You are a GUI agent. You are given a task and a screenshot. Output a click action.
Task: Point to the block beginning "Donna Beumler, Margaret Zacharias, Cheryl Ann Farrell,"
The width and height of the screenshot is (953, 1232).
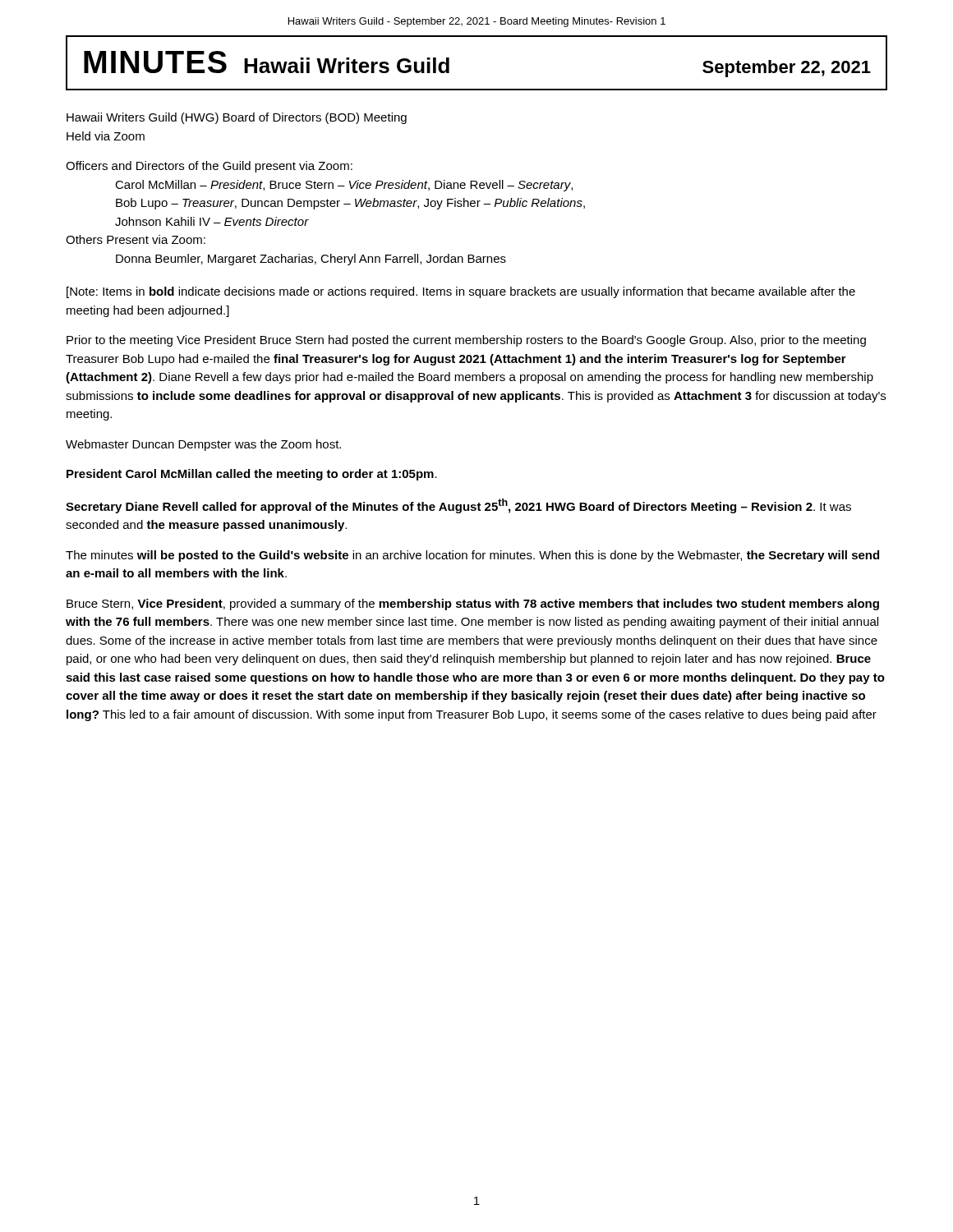311,258
